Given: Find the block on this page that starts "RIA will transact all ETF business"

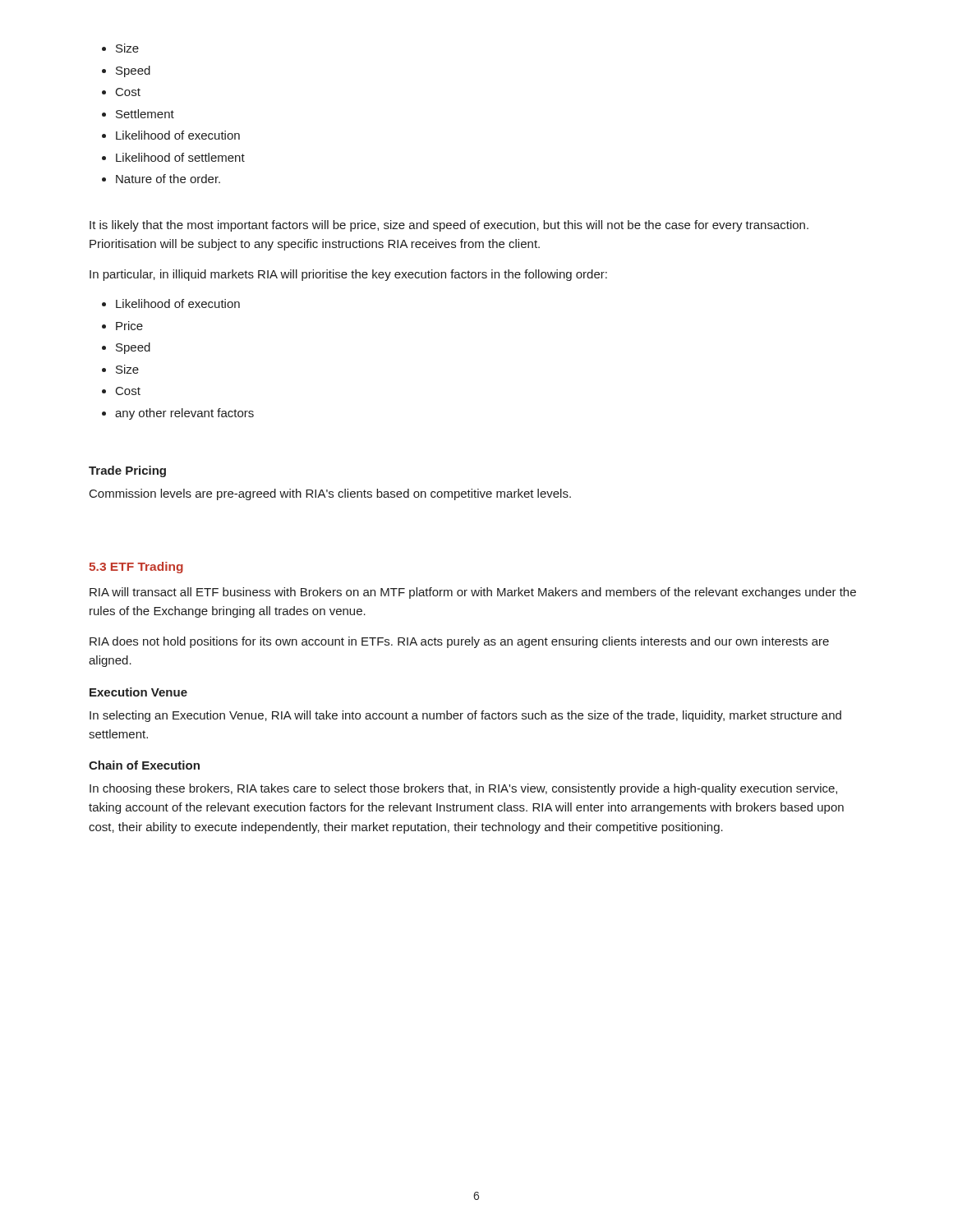Looking at the screenshot, I should pos(473,601).
